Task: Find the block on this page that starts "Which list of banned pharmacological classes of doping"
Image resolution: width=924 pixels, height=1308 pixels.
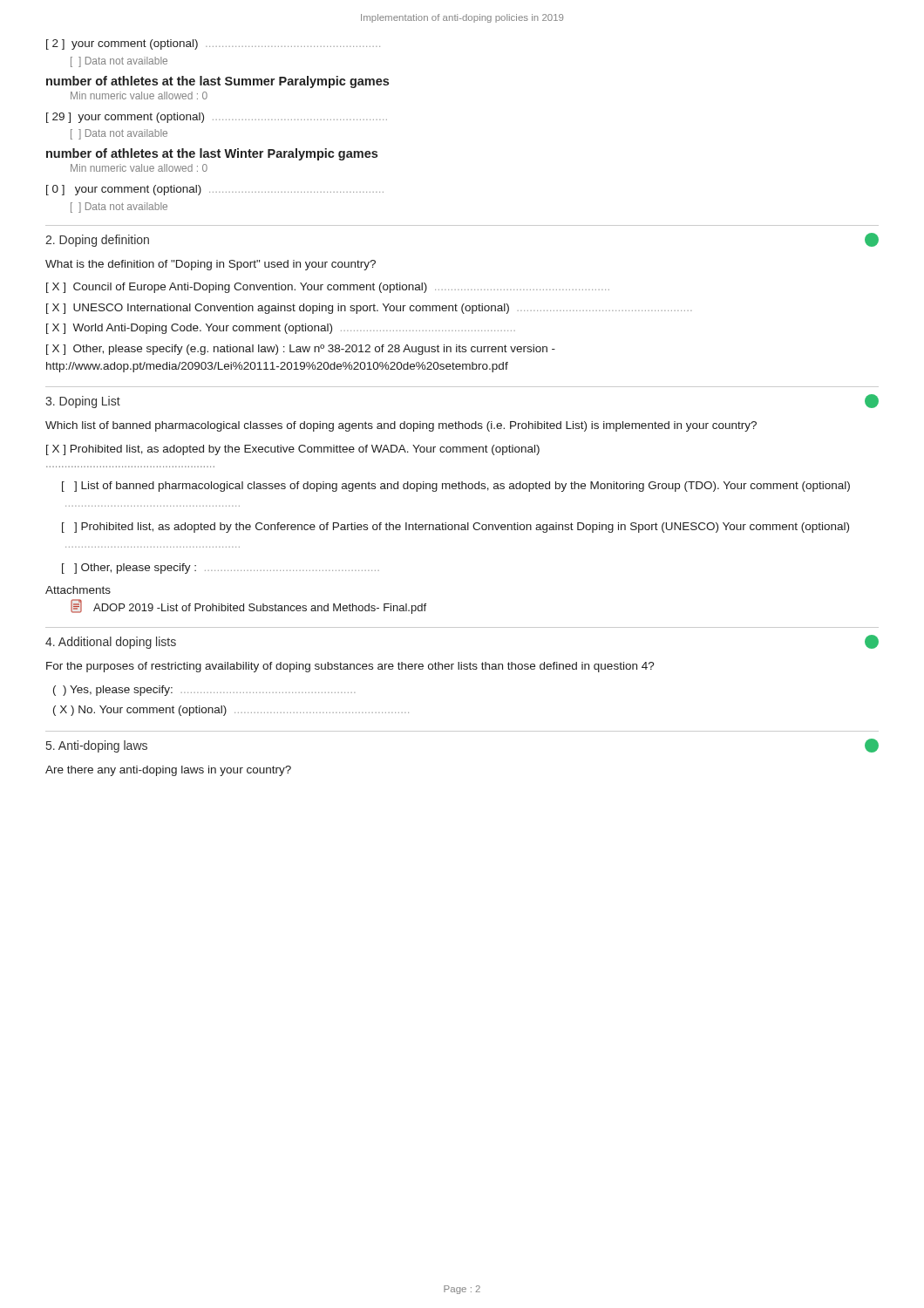Action: (401, 425)
